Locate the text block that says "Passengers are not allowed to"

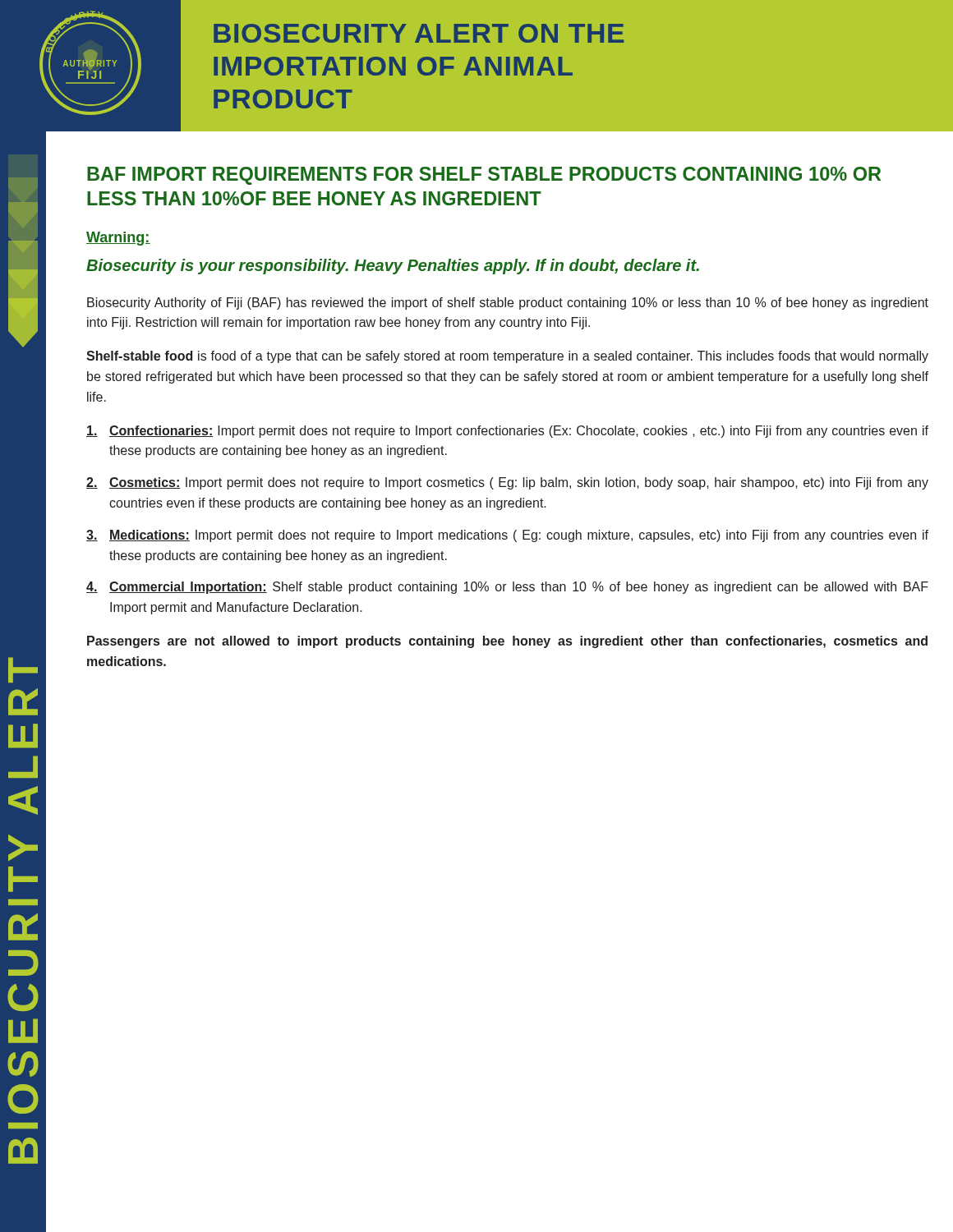(507, 651)
